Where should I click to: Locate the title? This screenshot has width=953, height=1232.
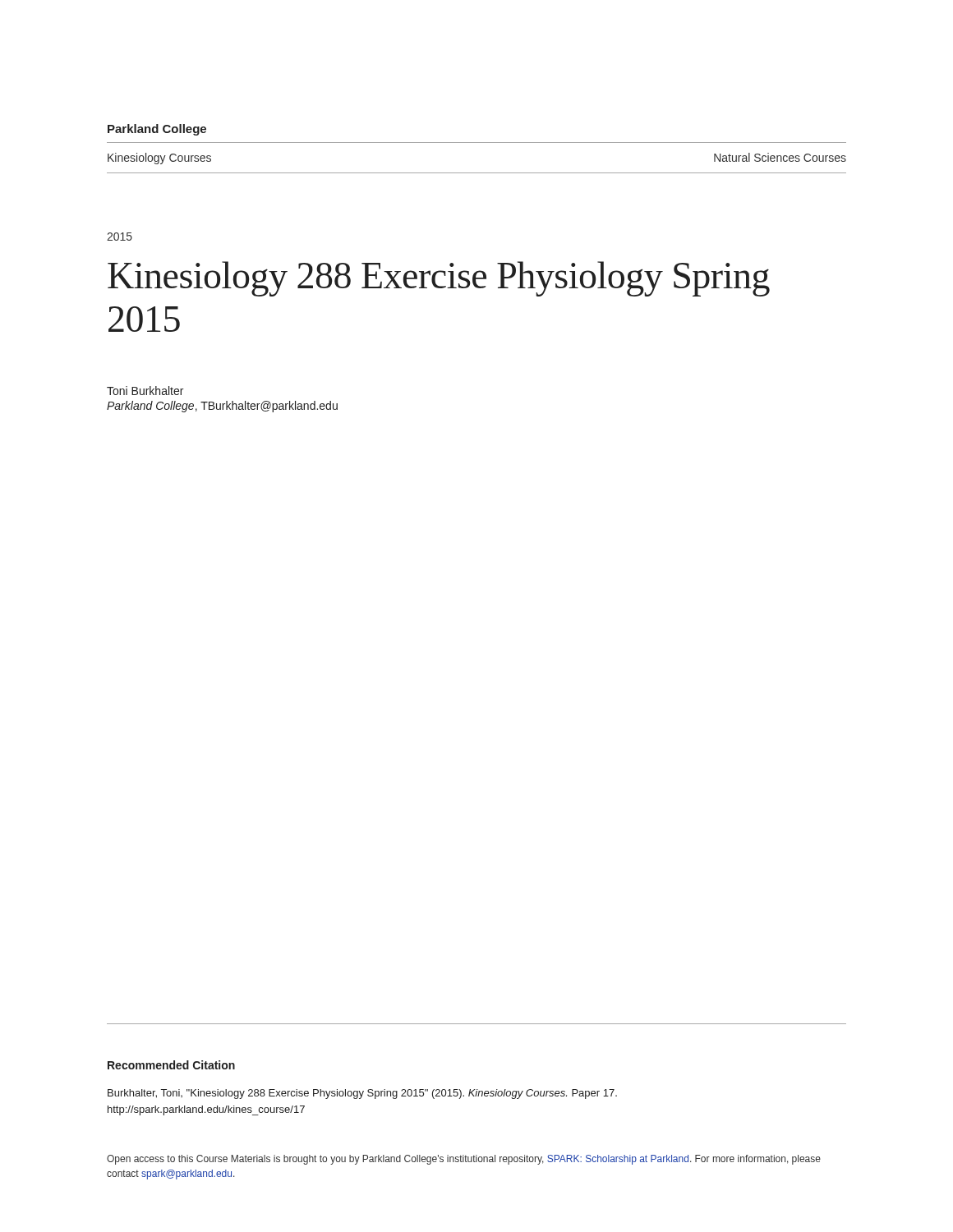pyautogui.click(x=438, y=297)
